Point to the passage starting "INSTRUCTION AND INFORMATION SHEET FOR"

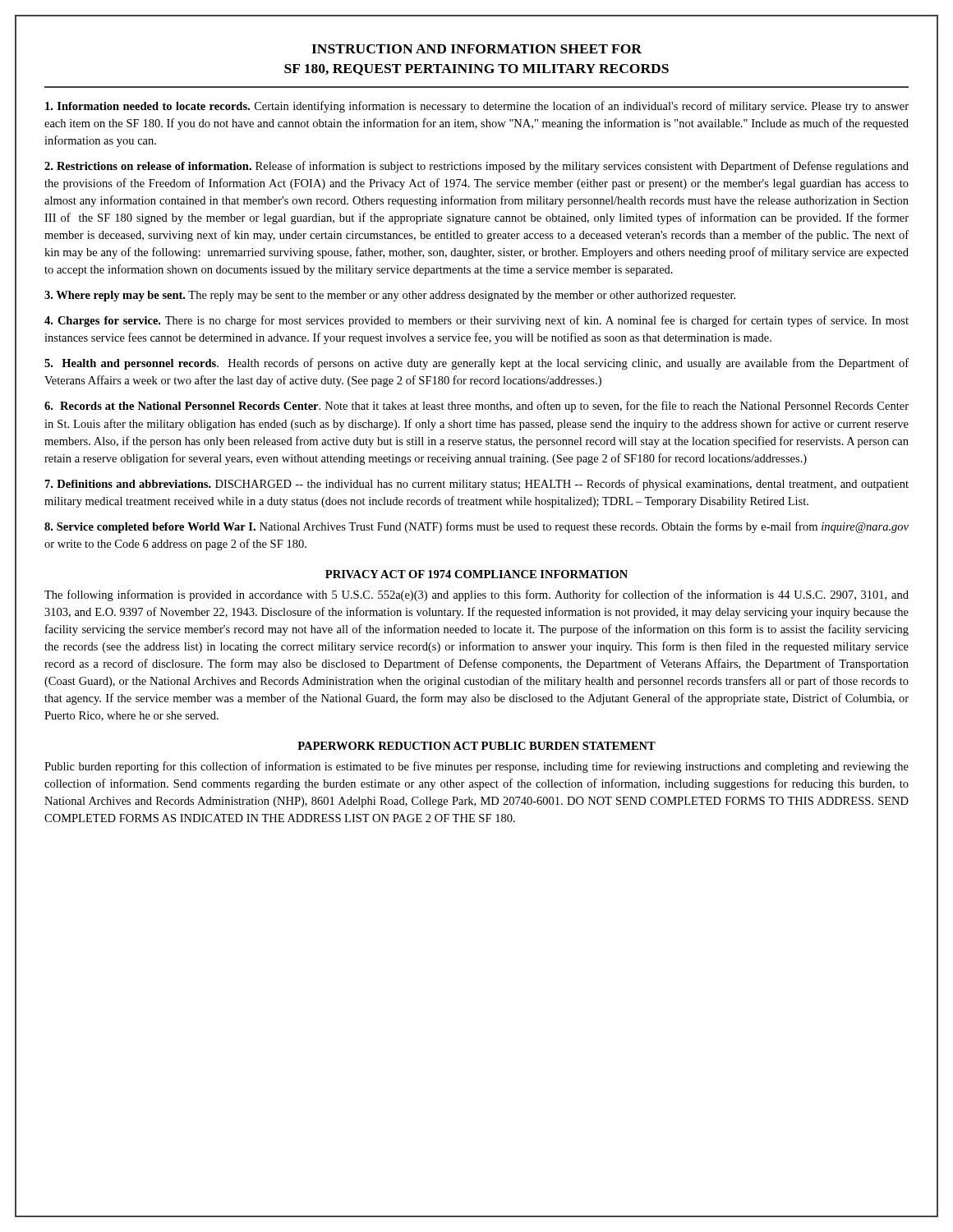[x=476, y=59]
